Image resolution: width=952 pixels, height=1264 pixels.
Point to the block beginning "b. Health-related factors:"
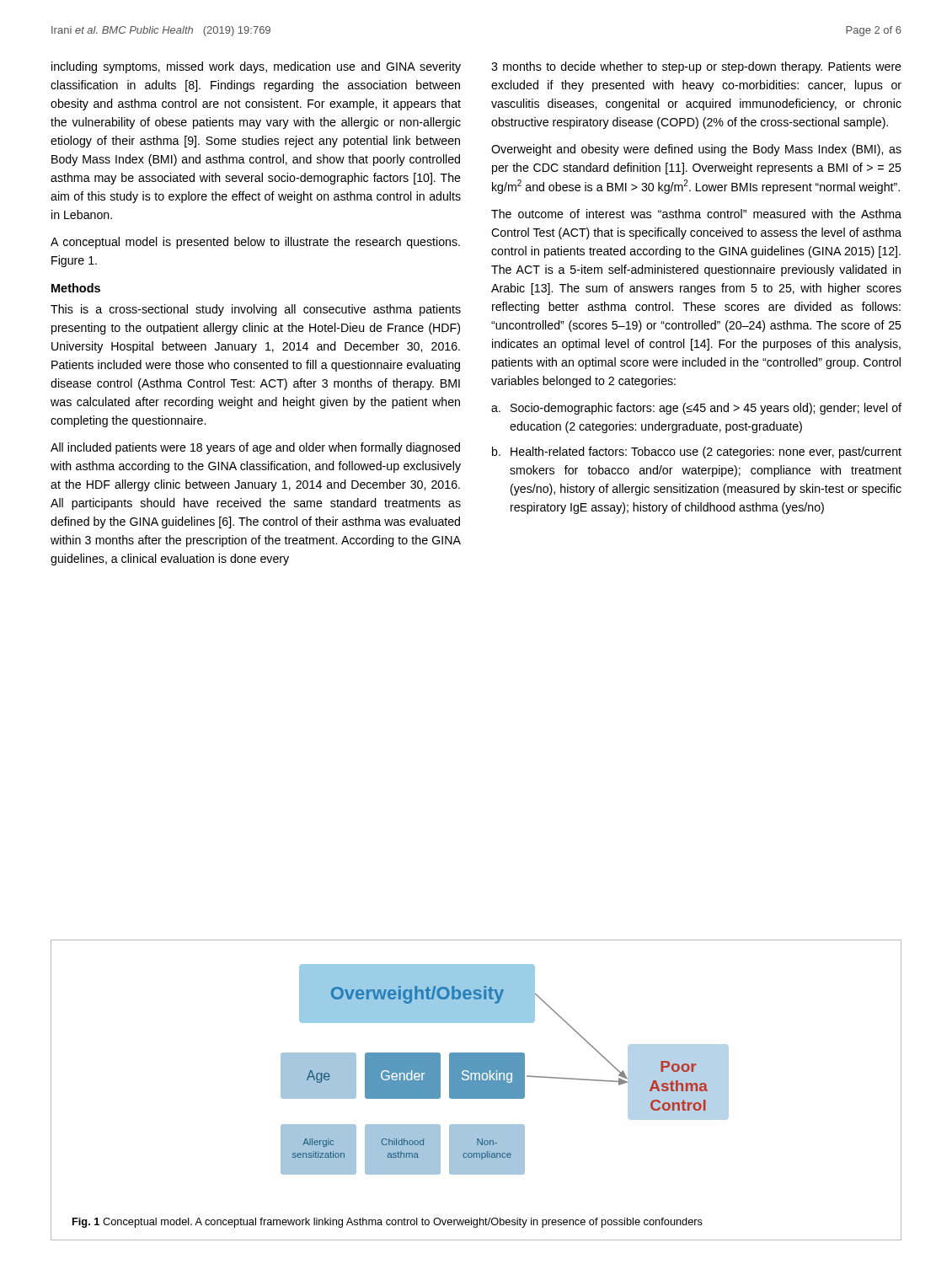tap(696, 479)
